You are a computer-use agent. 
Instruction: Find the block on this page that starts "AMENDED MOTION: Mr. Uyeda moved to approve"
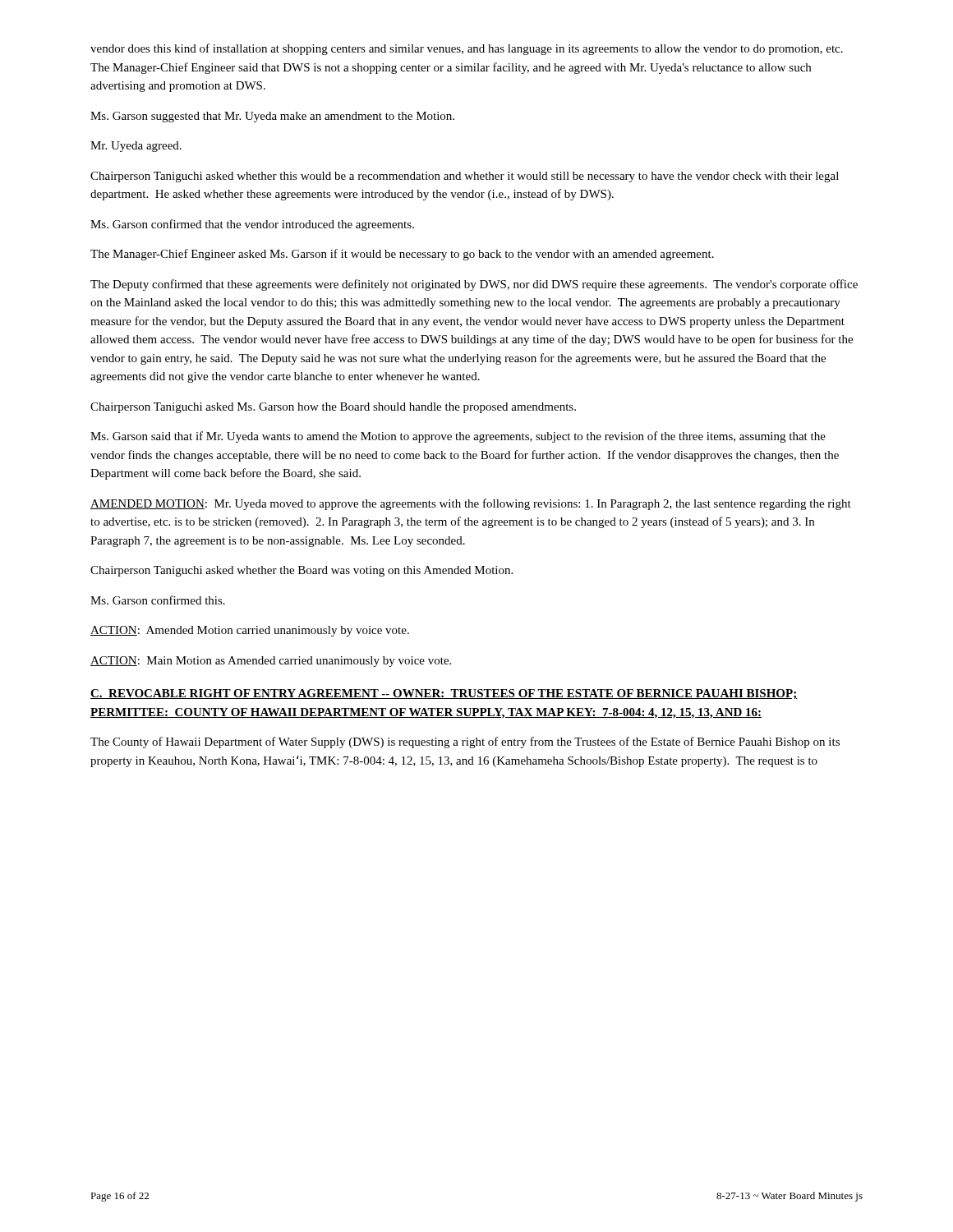tap(471, 522)
